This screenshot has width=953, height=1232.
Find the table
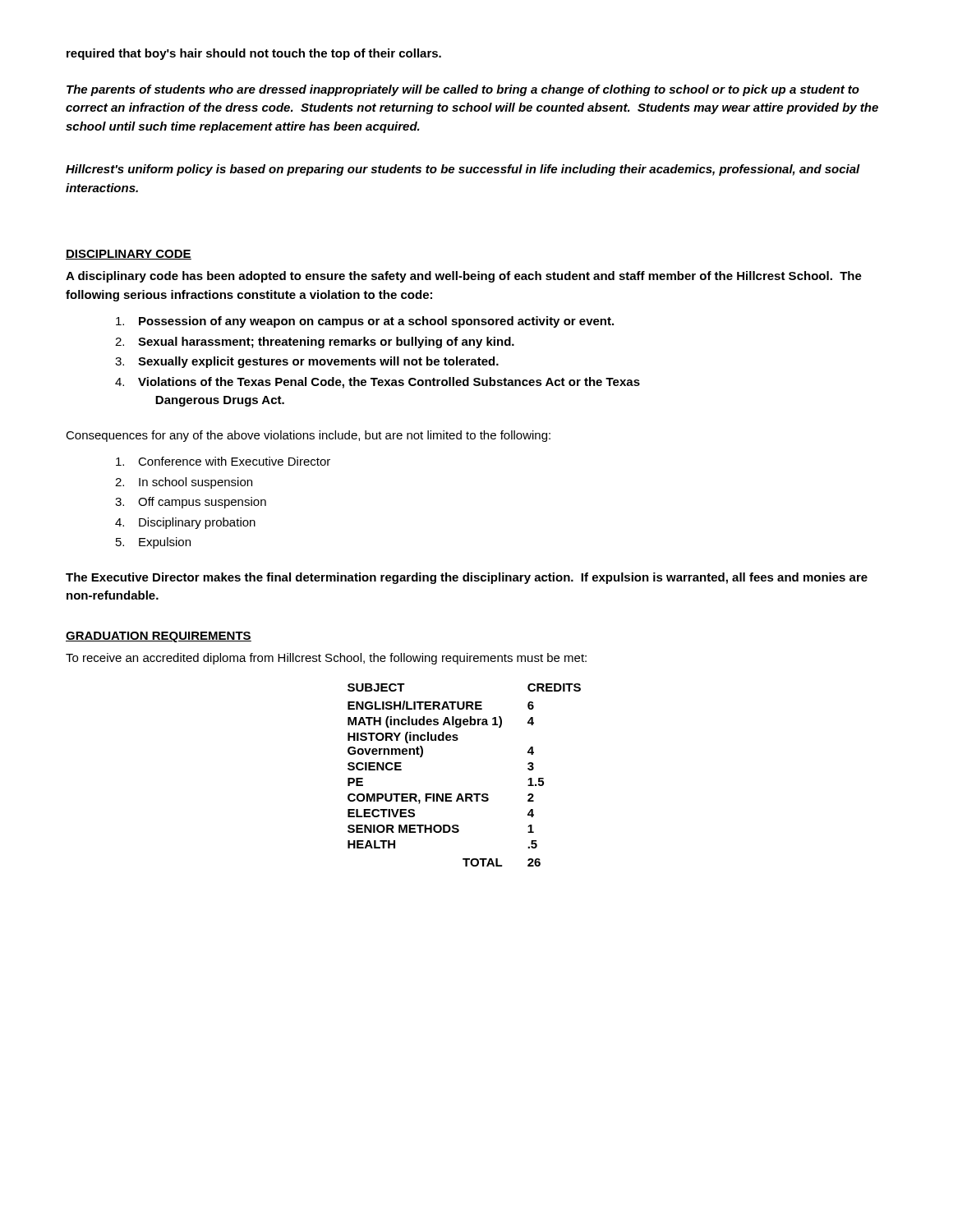476,774
